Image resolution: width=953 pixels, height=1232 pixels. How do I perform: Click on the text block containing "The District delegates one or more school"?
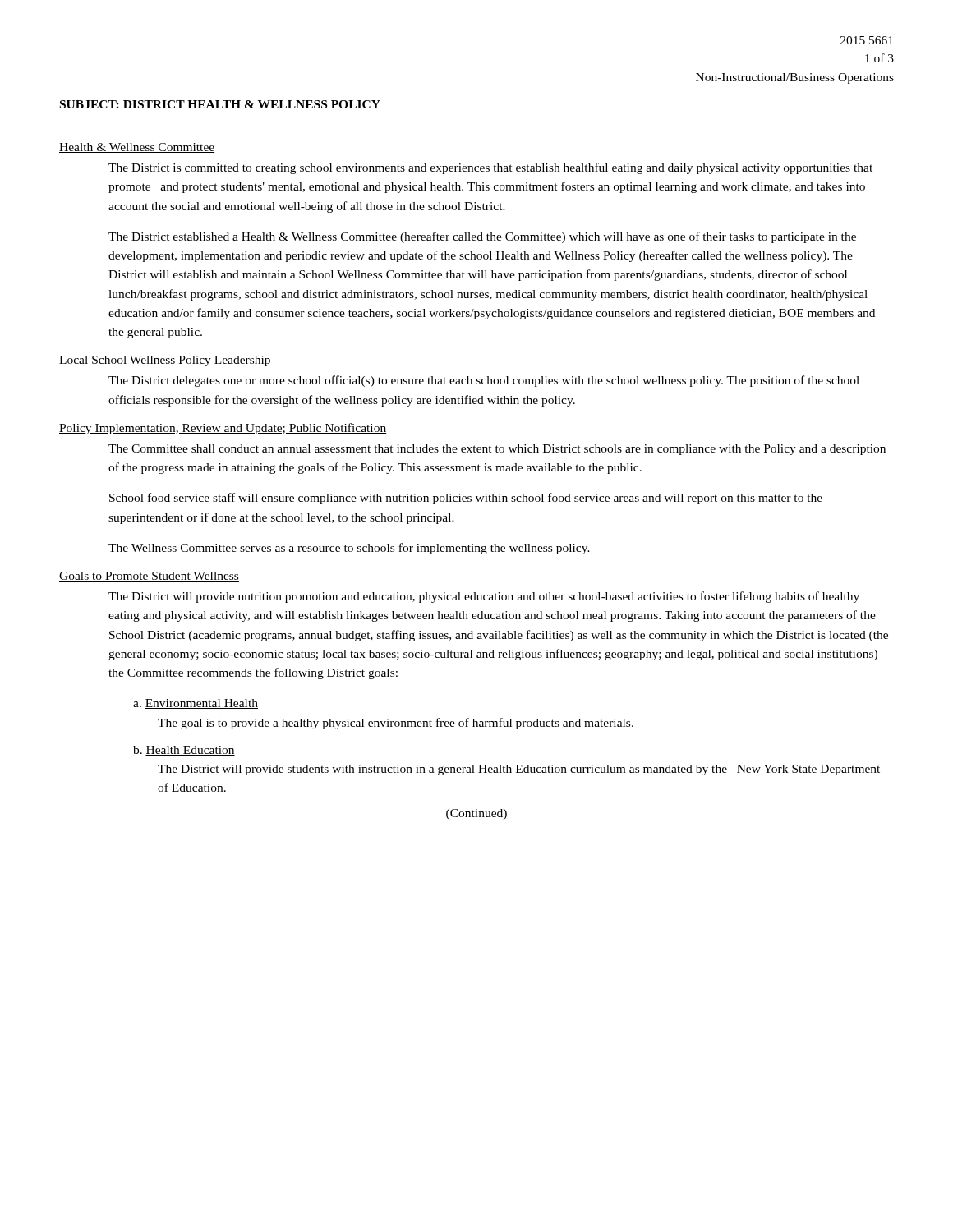coord(484,390)
